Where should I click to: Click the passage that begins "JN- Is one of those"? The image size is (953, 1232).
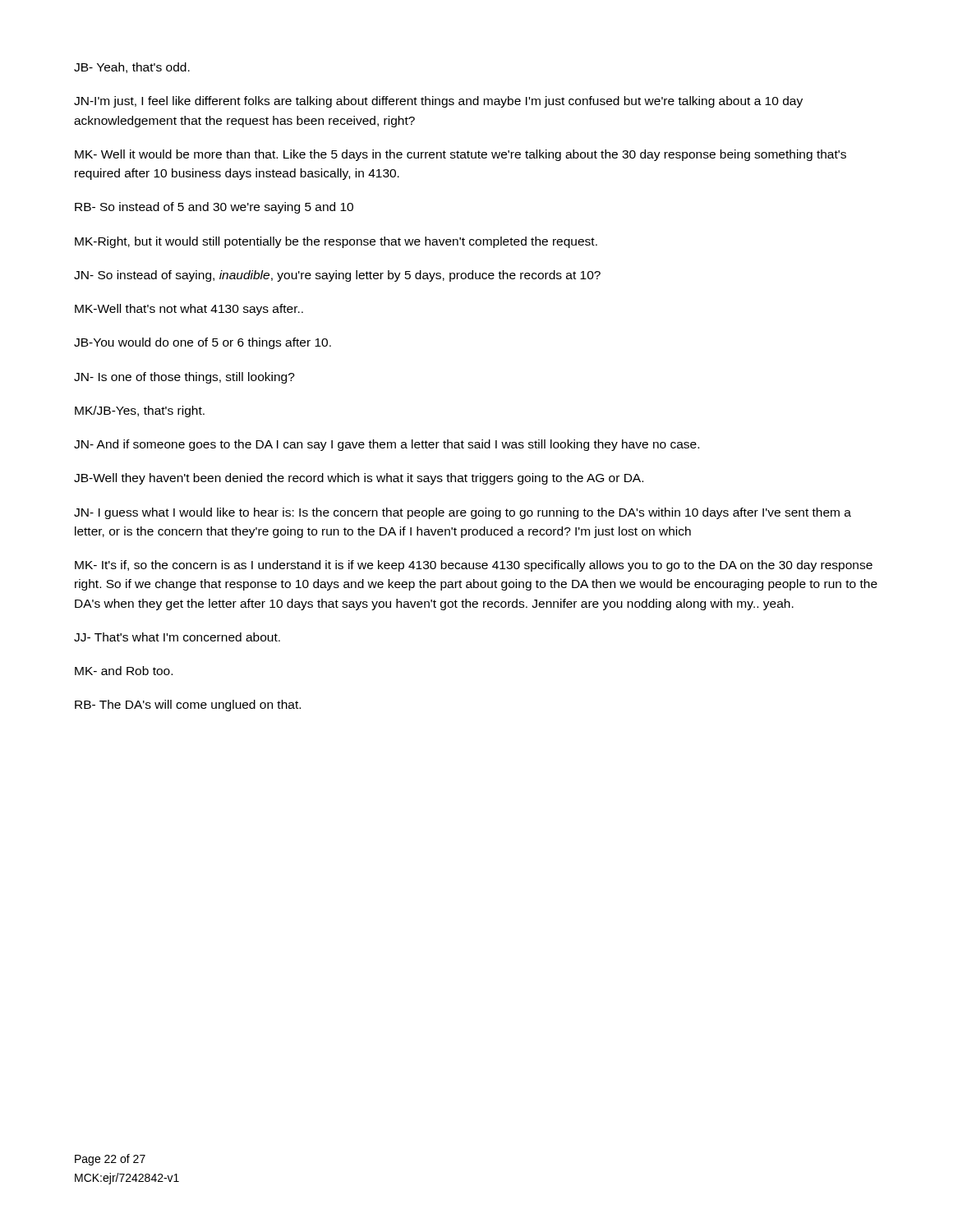pos(184,376)
